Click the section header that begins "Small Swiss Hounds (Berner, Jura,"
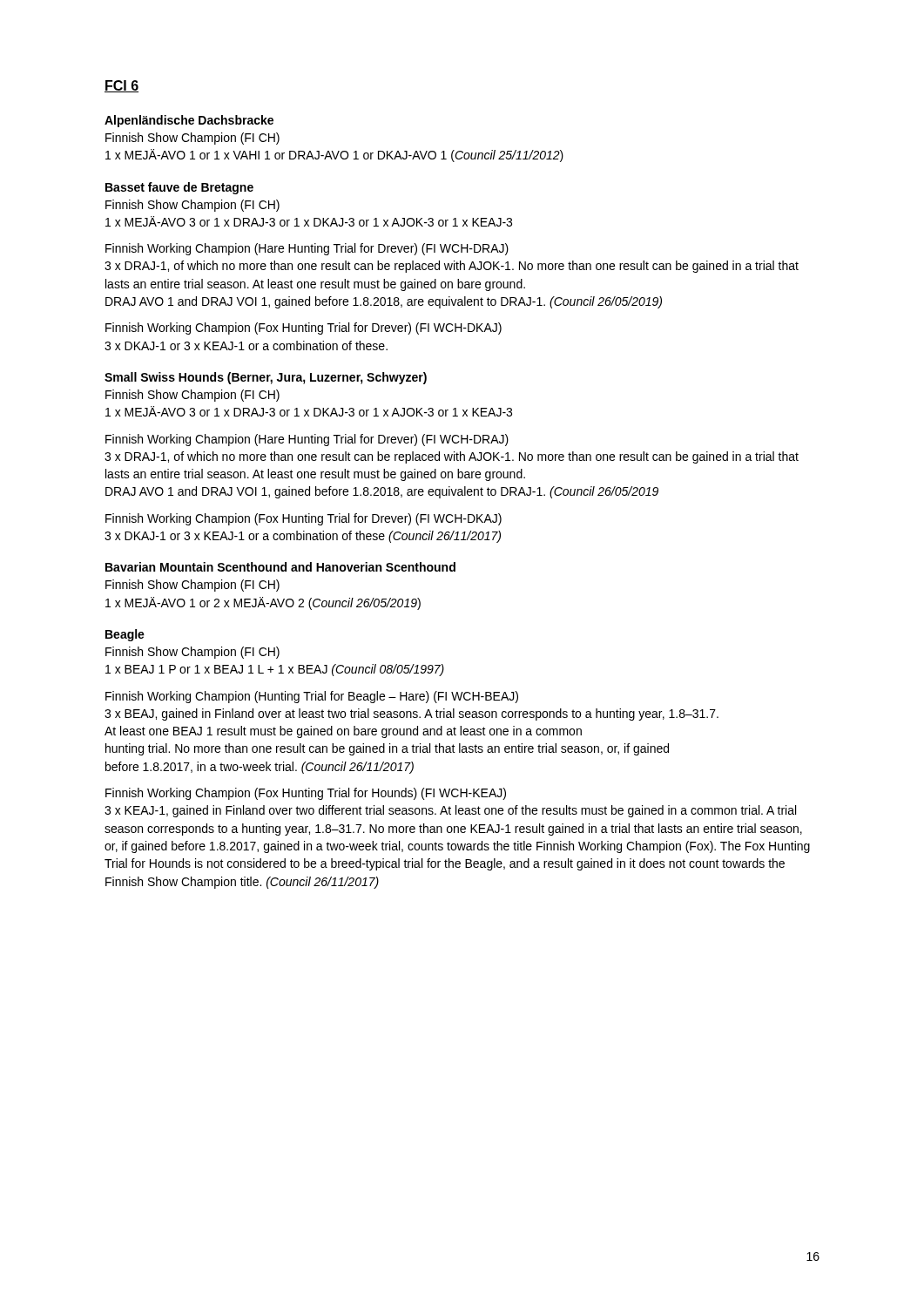The image size is (924, 1307). coord(266,377)
